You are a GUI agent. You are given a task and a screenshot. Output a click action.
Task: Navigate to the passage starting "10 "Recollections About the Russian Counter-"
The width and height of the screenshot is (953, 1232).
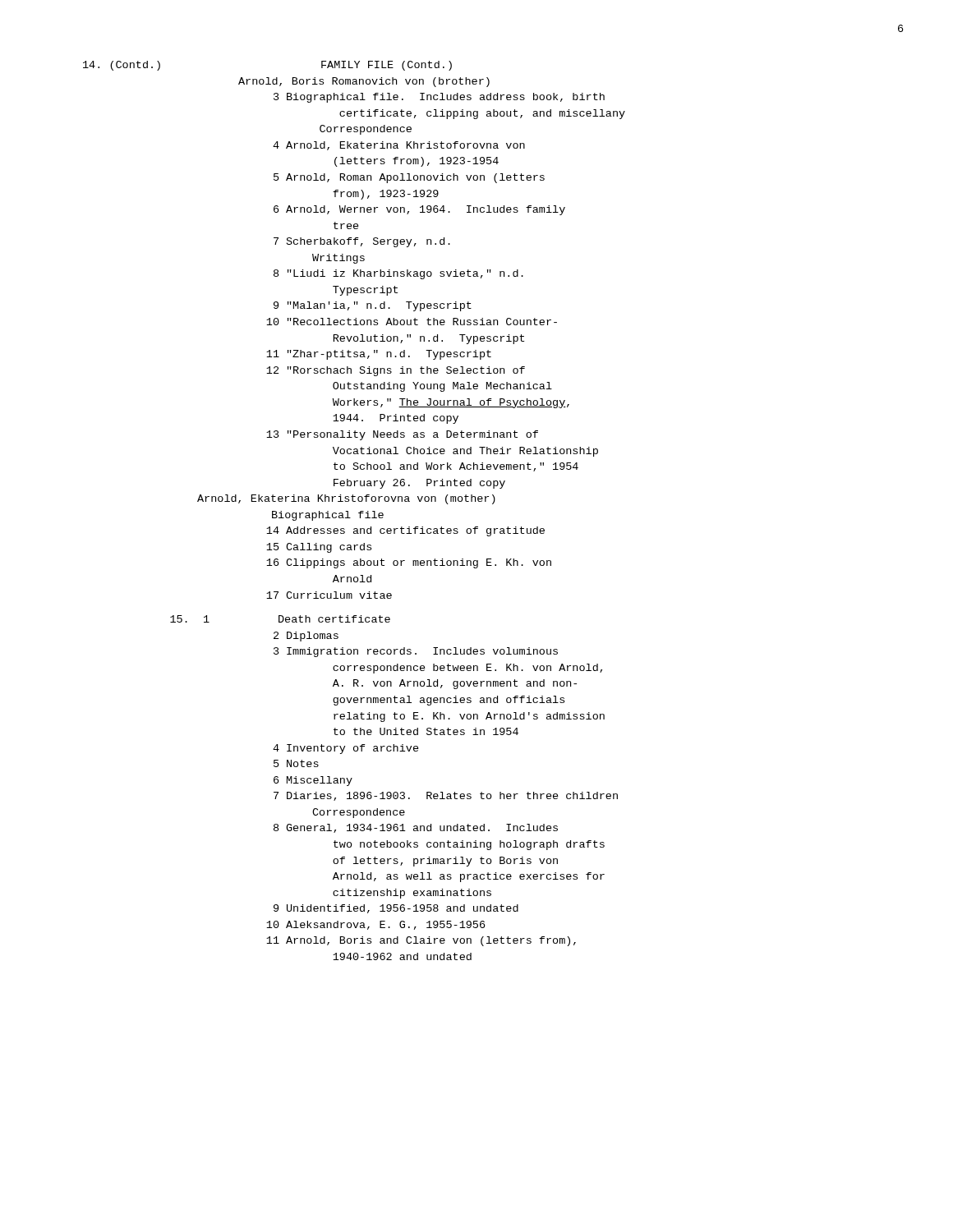pyautogui.click(x=320, y=331)
